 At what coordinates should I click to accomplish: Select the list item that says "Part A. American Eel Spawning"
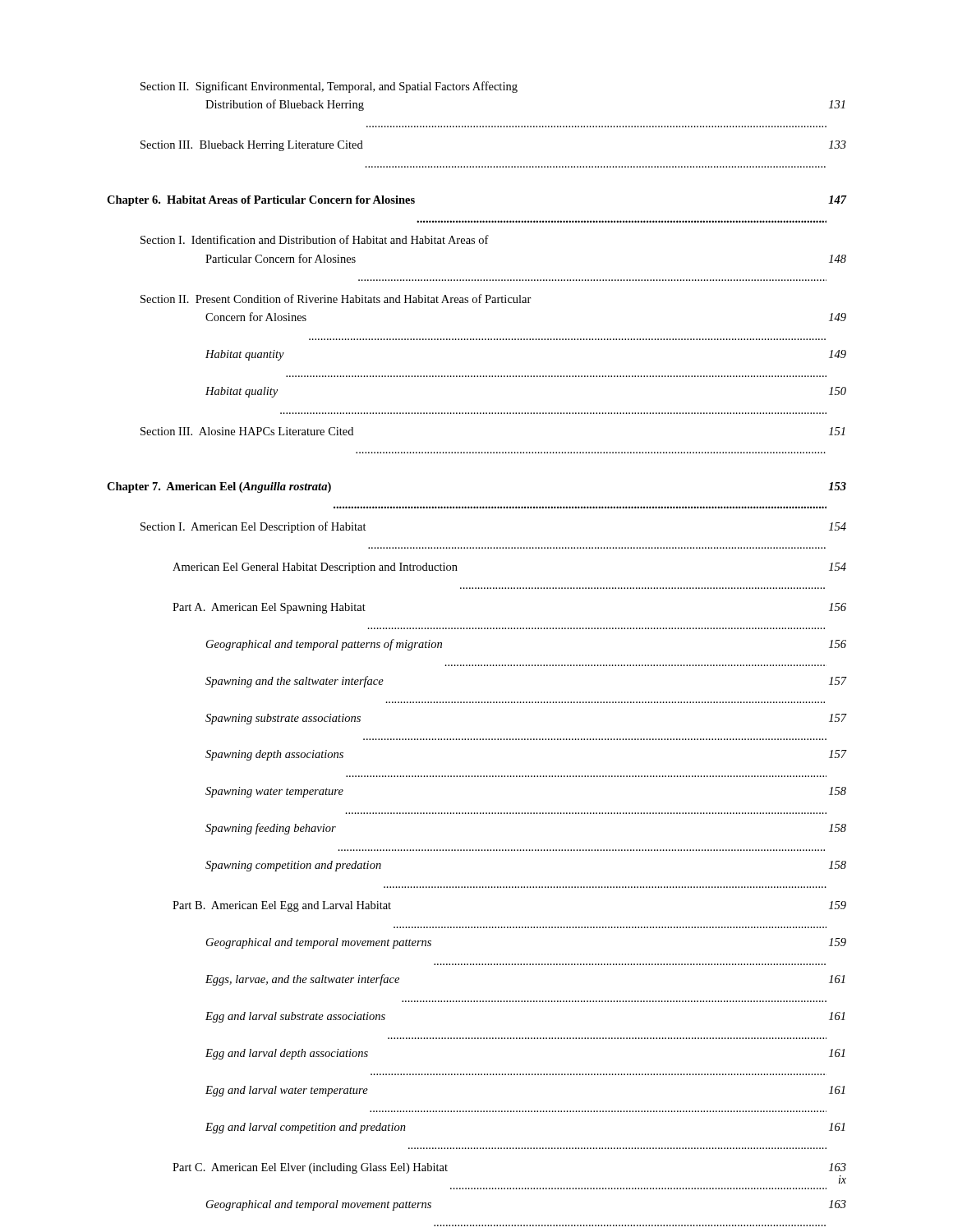pos(509,616)
